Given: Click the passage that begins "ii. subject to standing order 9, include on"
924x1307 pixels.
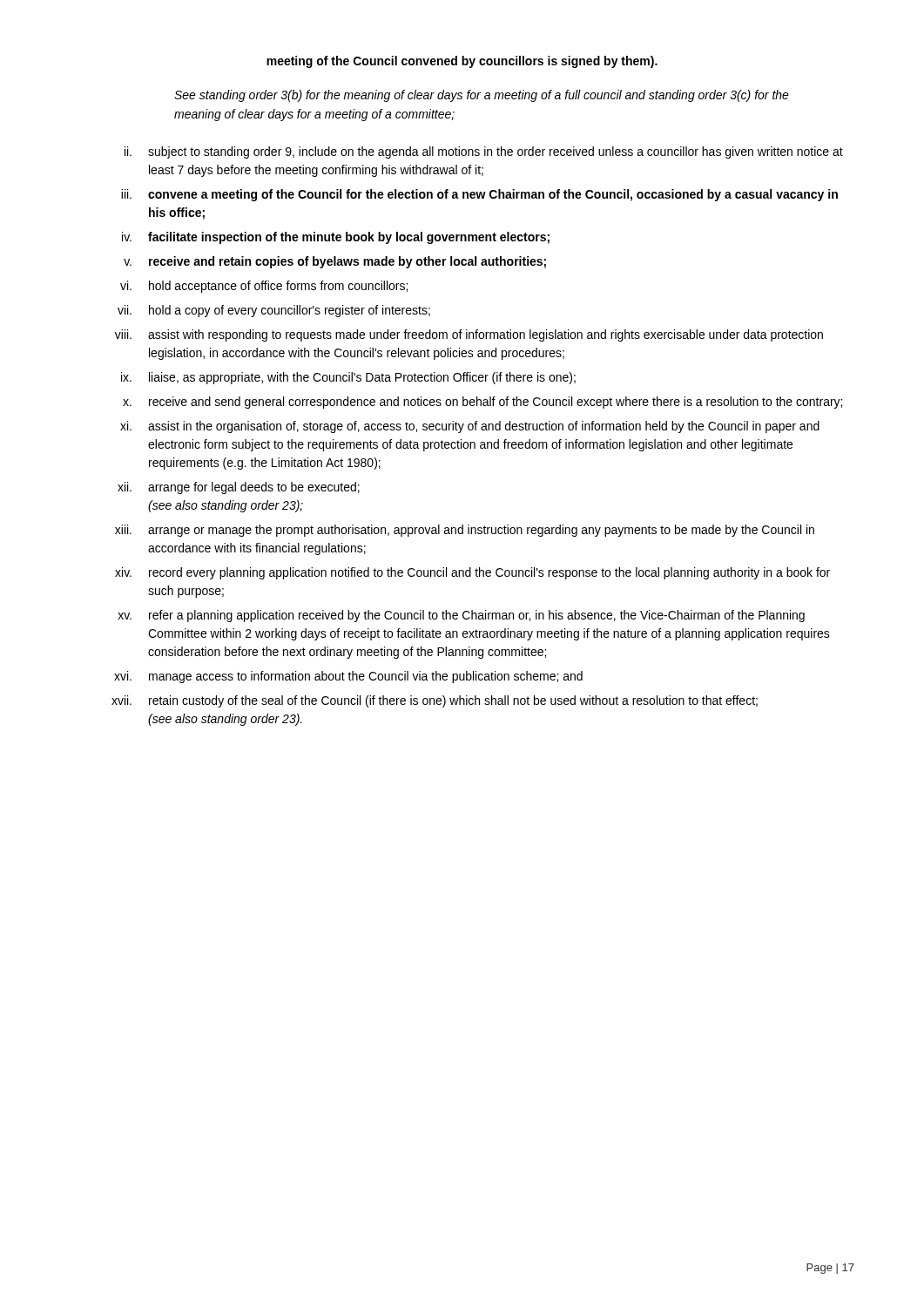Looking at the screenshot, I should [462, 162].
